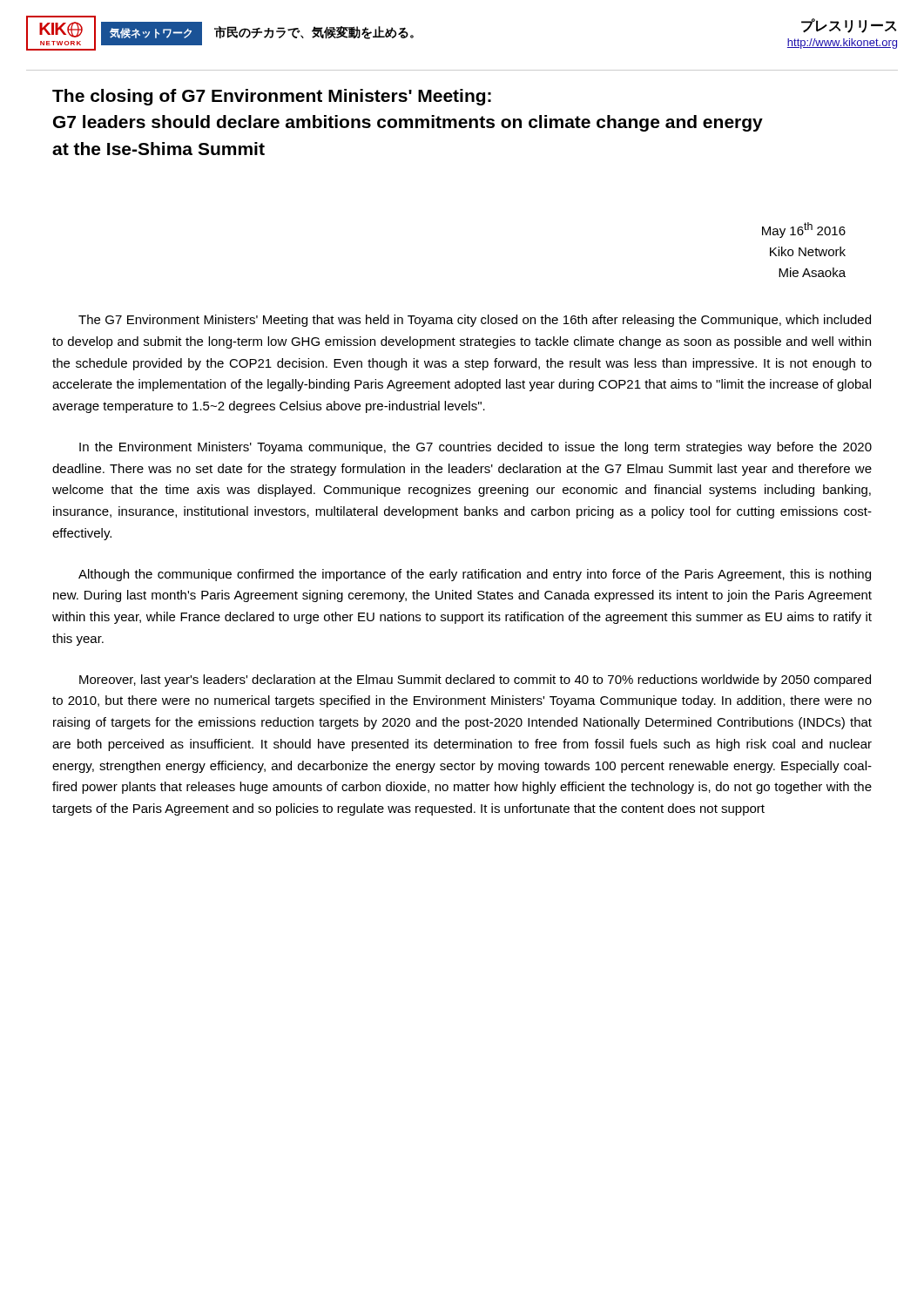Locate the block of text that opens with "Moreover, last year's leaders' declaration at the"
Viewport: 924px width, 1307px height.
pyautogui.click(x=462, y=744)
